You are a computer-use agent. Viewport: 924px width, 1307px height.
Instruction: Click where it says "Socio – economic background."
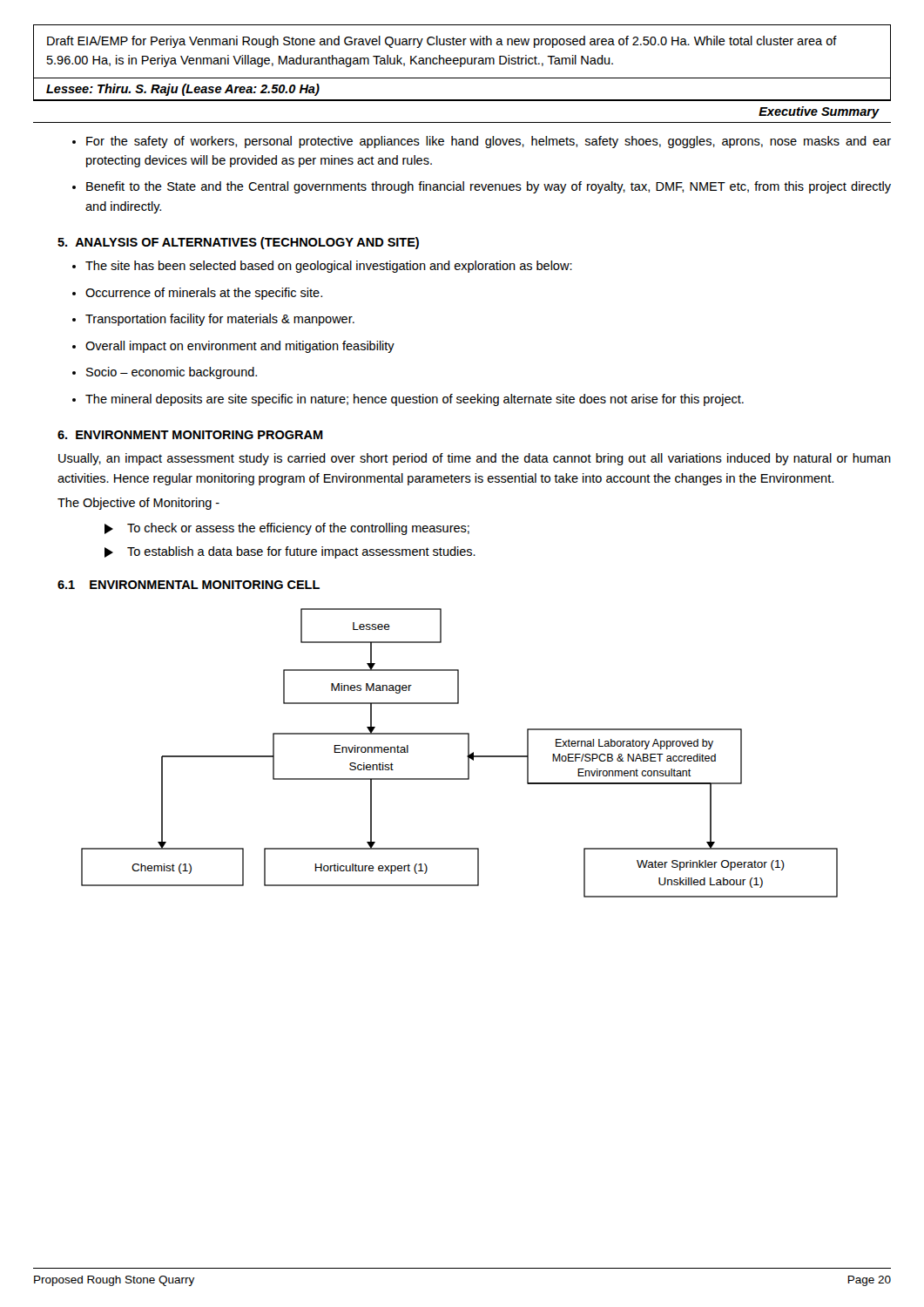(172, 372)
